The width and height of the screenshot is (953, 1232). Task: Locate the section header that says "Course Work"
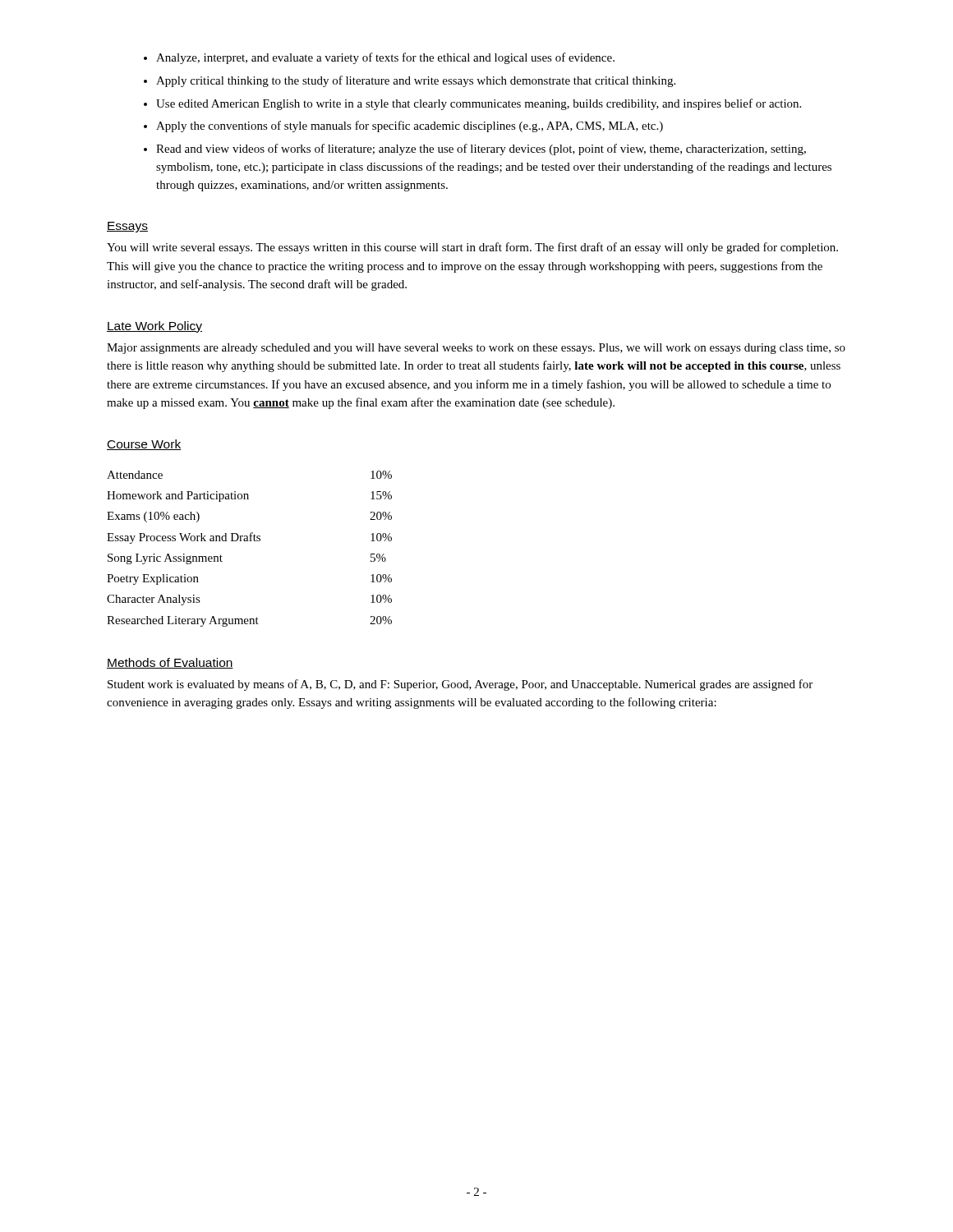point(144,444)
